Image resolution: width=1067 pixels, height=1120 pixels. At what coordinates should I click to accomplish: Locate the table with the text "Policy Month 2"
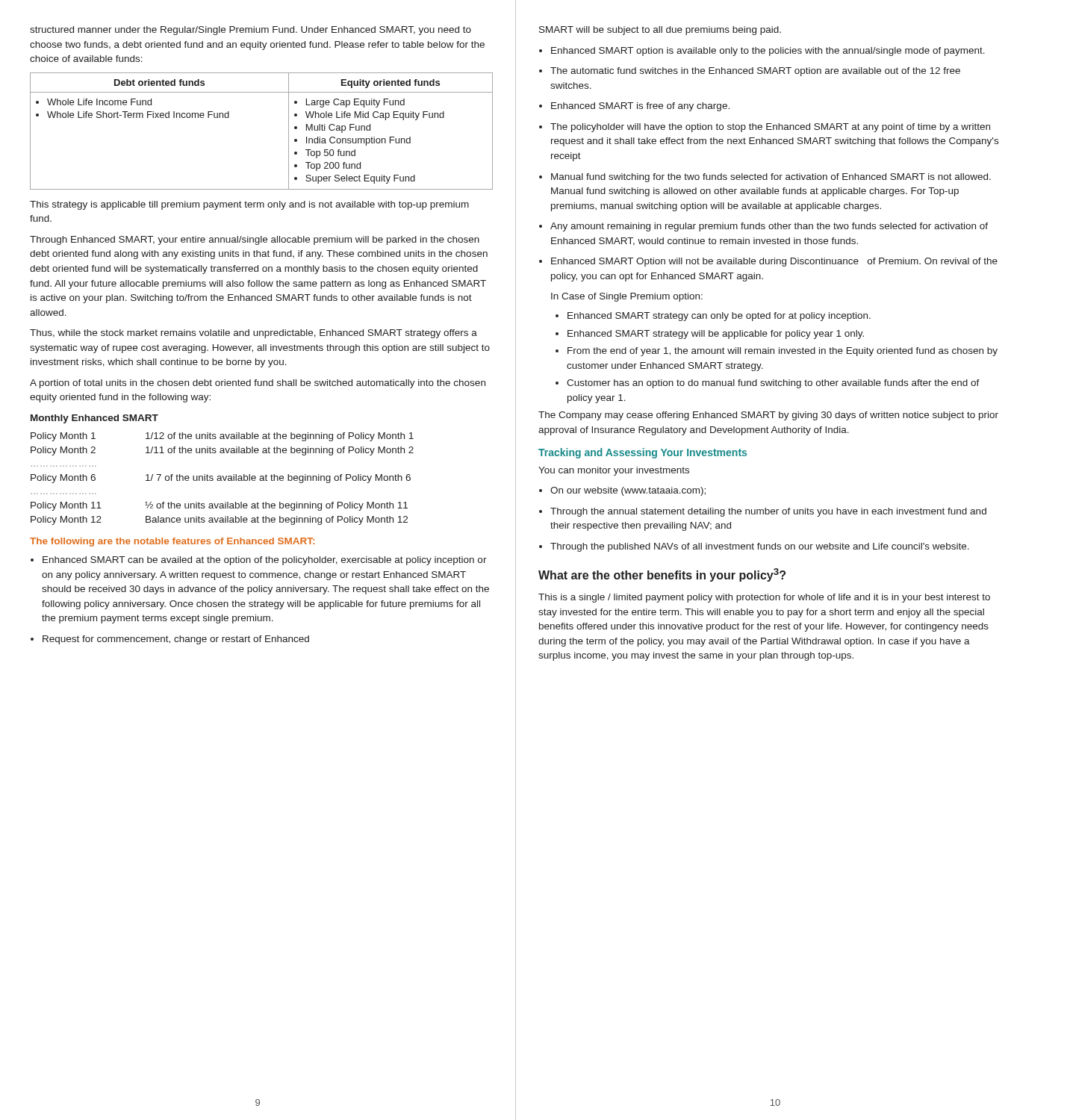[x=261, y=477]
